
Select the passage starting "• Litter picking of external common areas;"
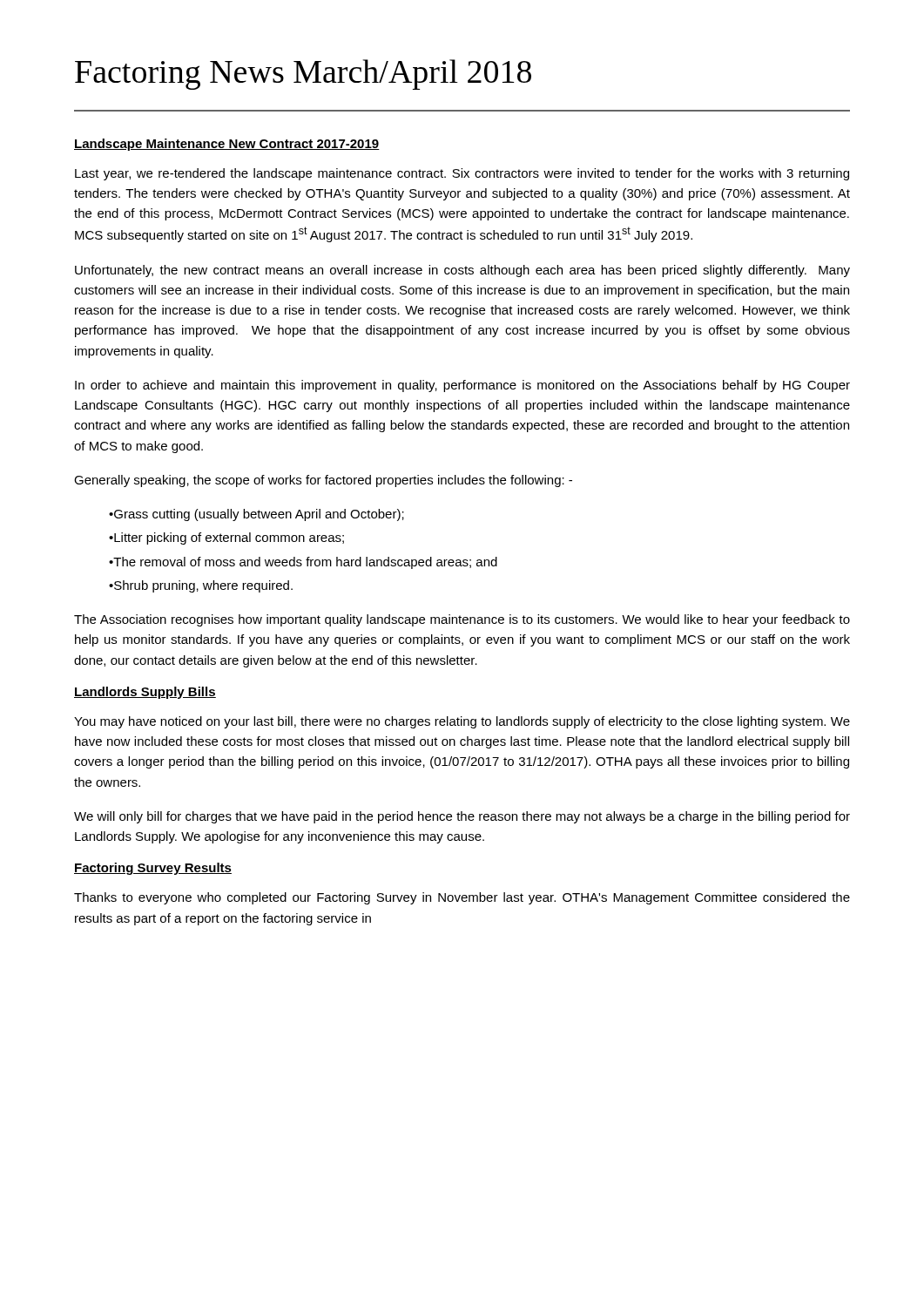click(226, 538)
